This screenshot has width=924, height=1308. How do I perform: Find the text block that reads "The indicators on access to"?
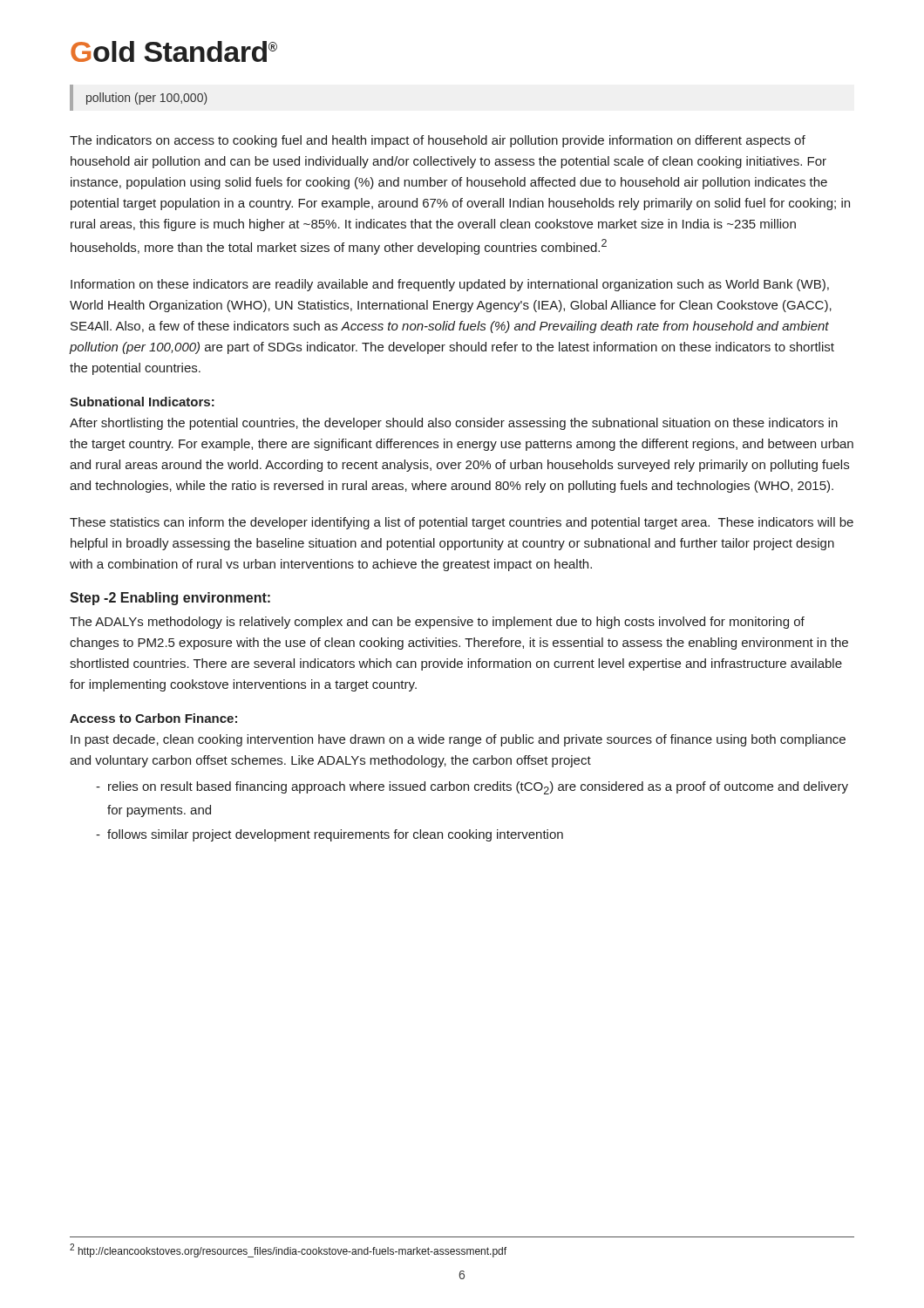[x=460, y=194]
